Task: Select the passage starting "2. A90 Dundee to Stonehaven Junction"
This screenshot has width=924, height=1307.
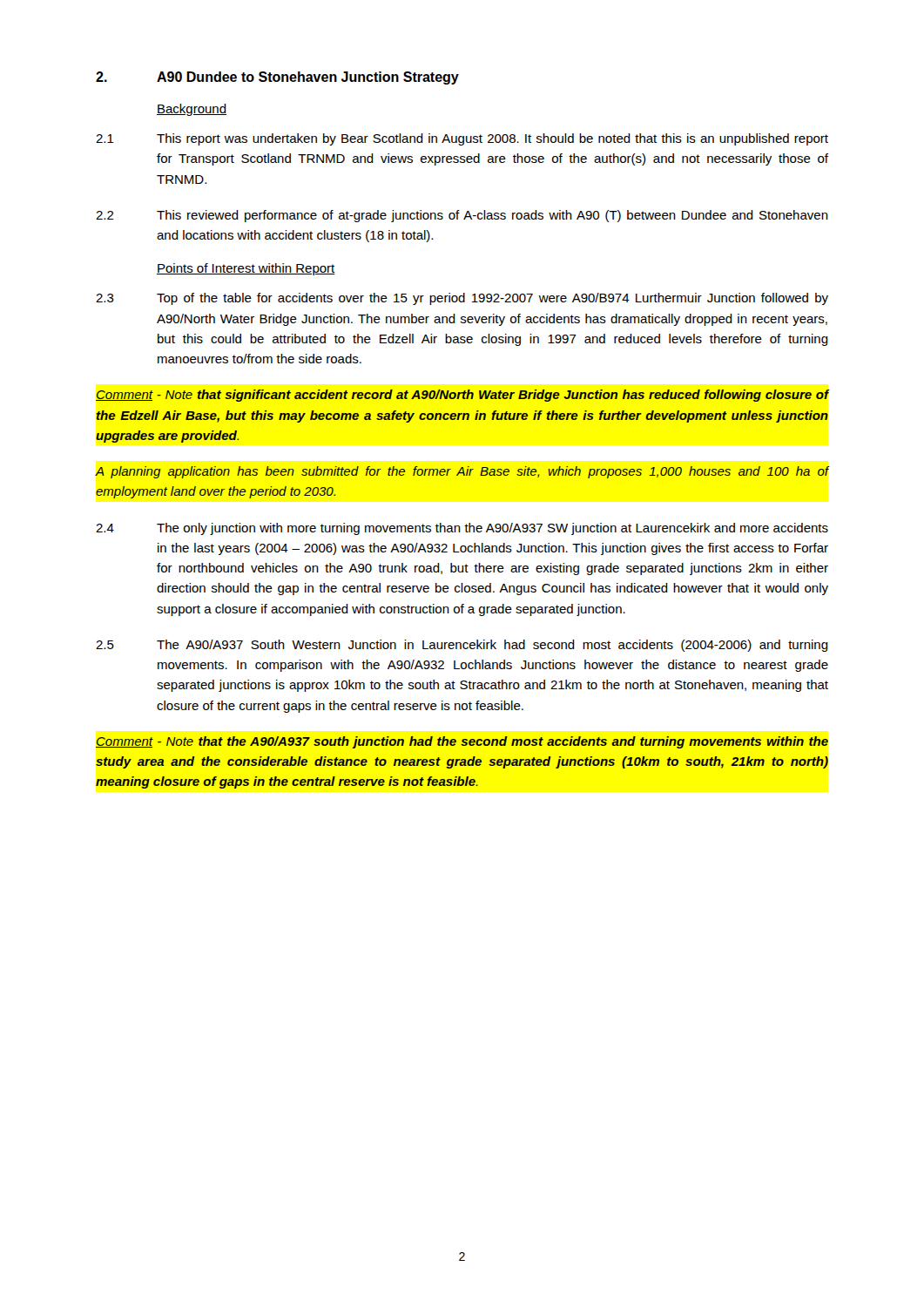Action: [277, 78]
